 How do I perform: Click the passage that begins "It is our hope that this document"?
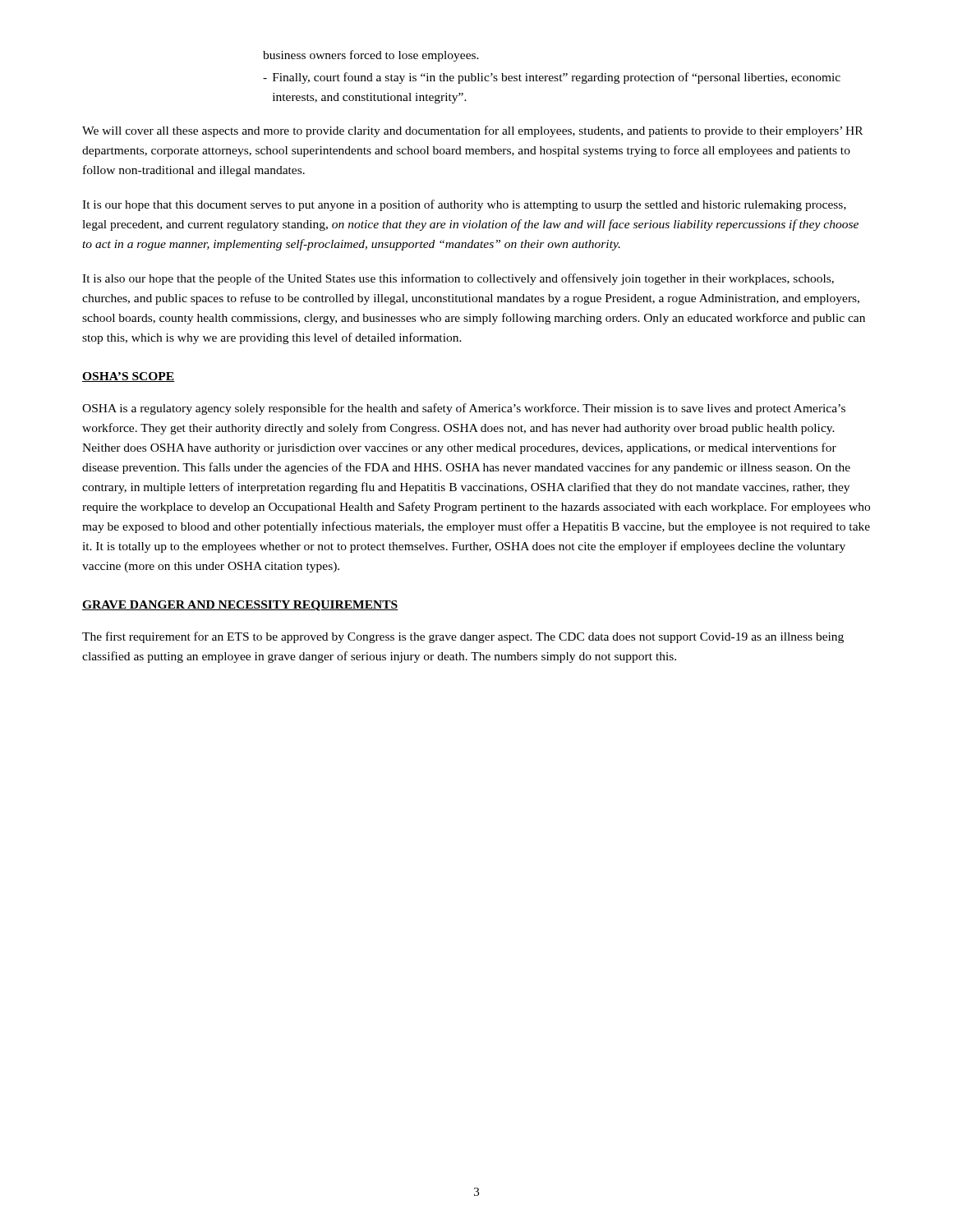point(476,224)
